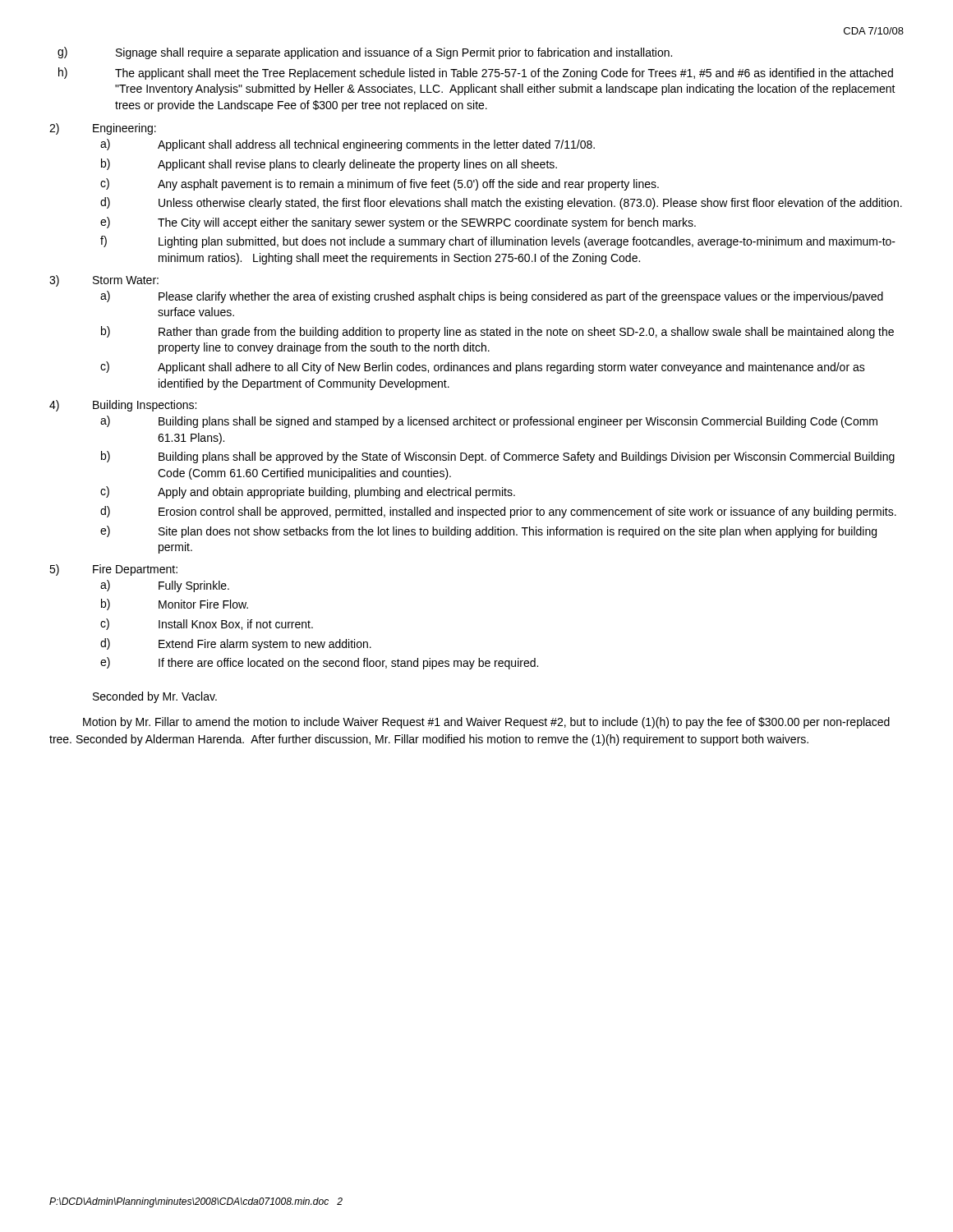Find the element starting "3) Storm Water: a)"

(x=476, y=334)
